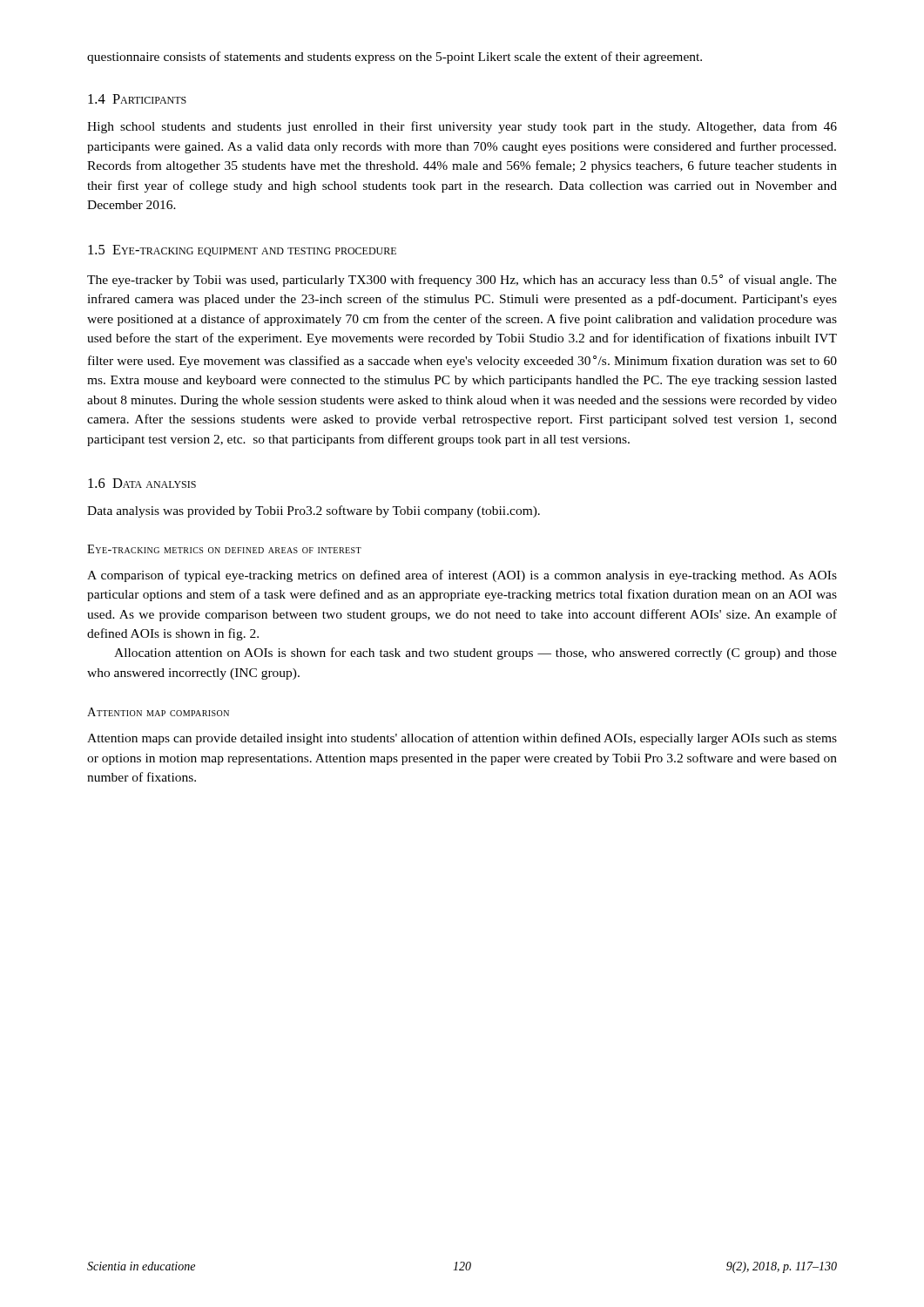
Task: Find the text block that reads "Attention maps can provide detailed insight"
Action: click(462, 758)
